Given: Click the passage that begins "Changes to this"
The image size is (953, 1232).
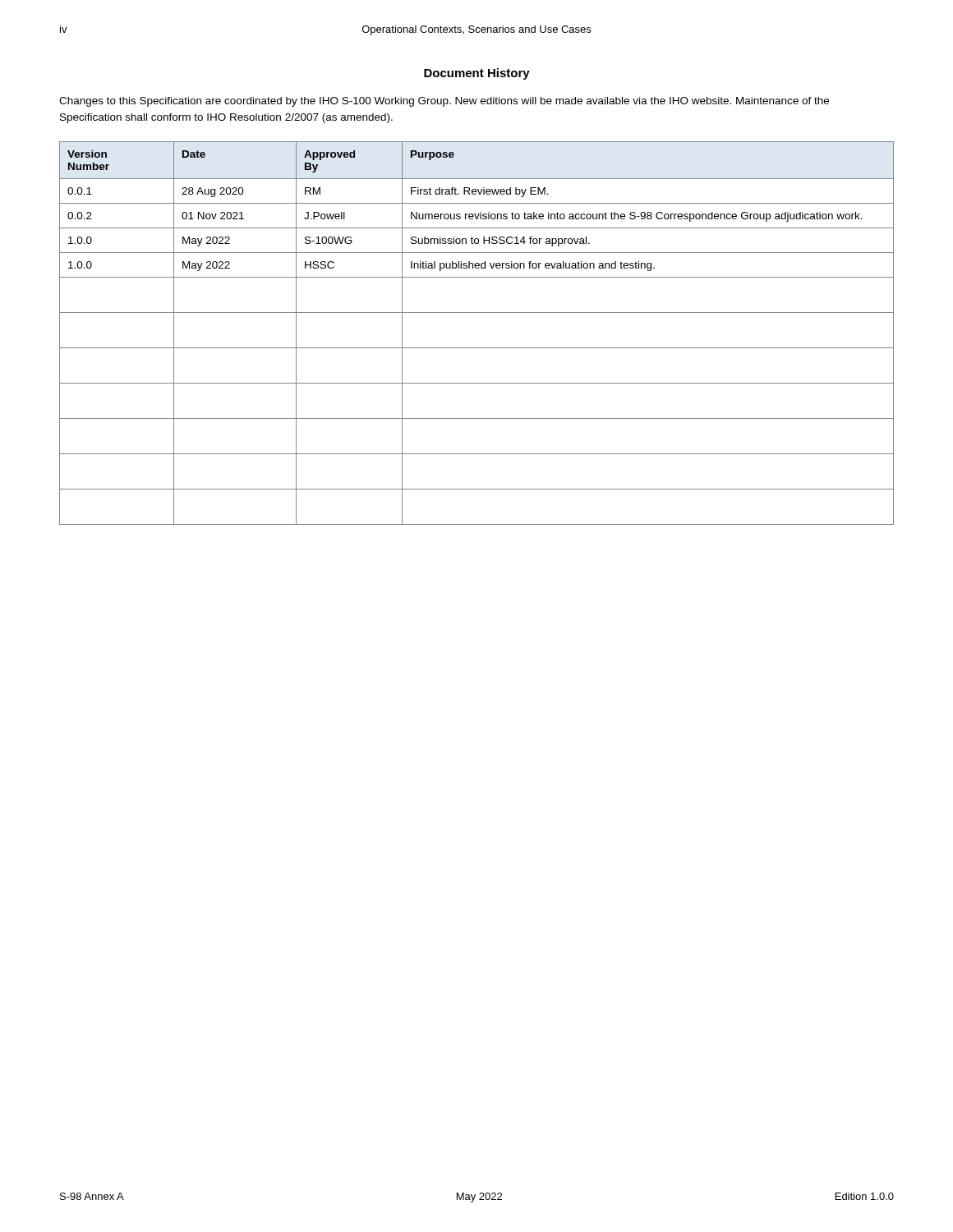Looking at the screenshot, I should coord(444,109).
